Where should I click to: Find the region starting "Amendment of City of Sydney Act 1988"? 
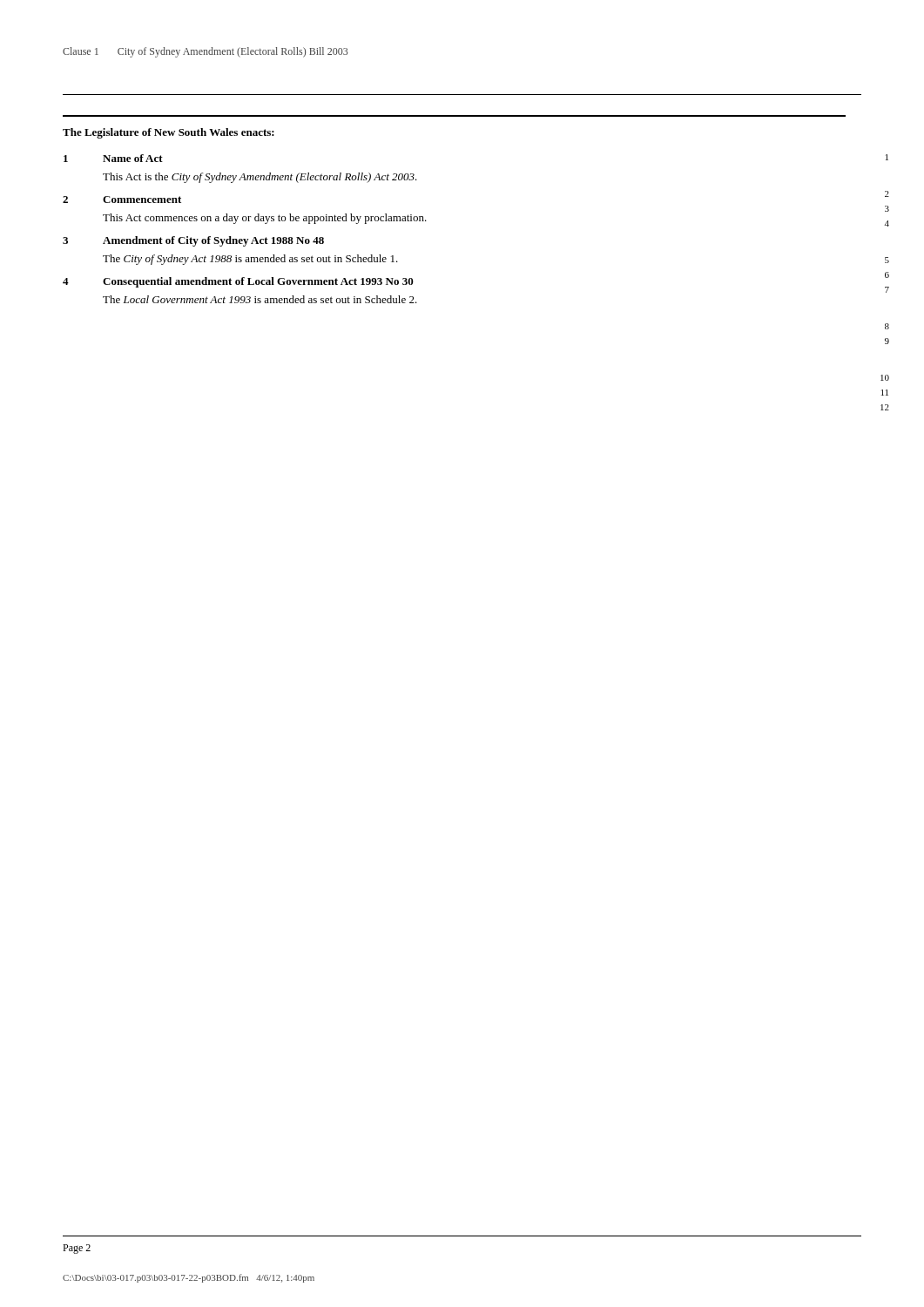tap(213, 240)
